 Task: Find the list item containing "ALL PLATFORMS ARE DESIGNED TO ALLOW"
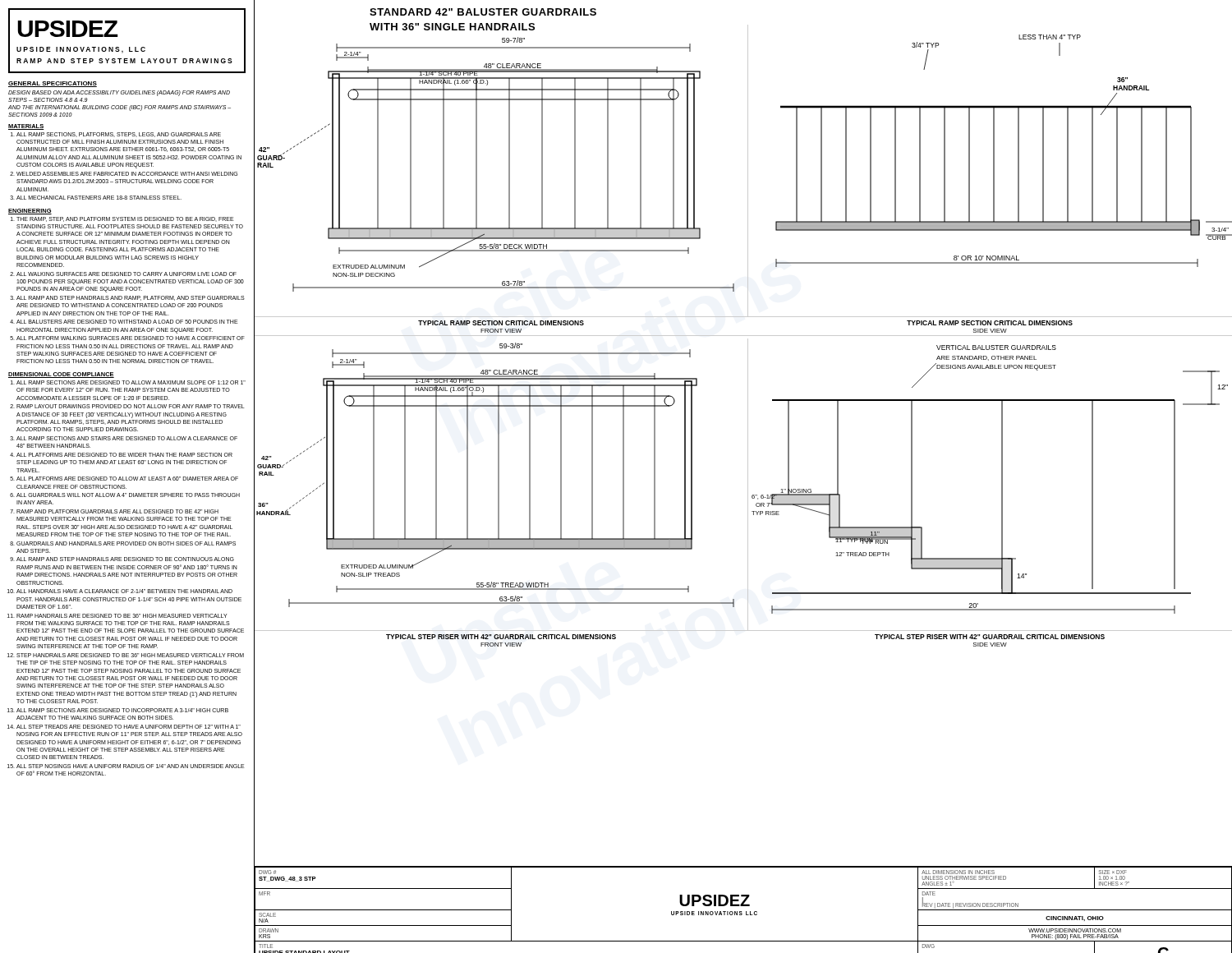click(127, 483)
